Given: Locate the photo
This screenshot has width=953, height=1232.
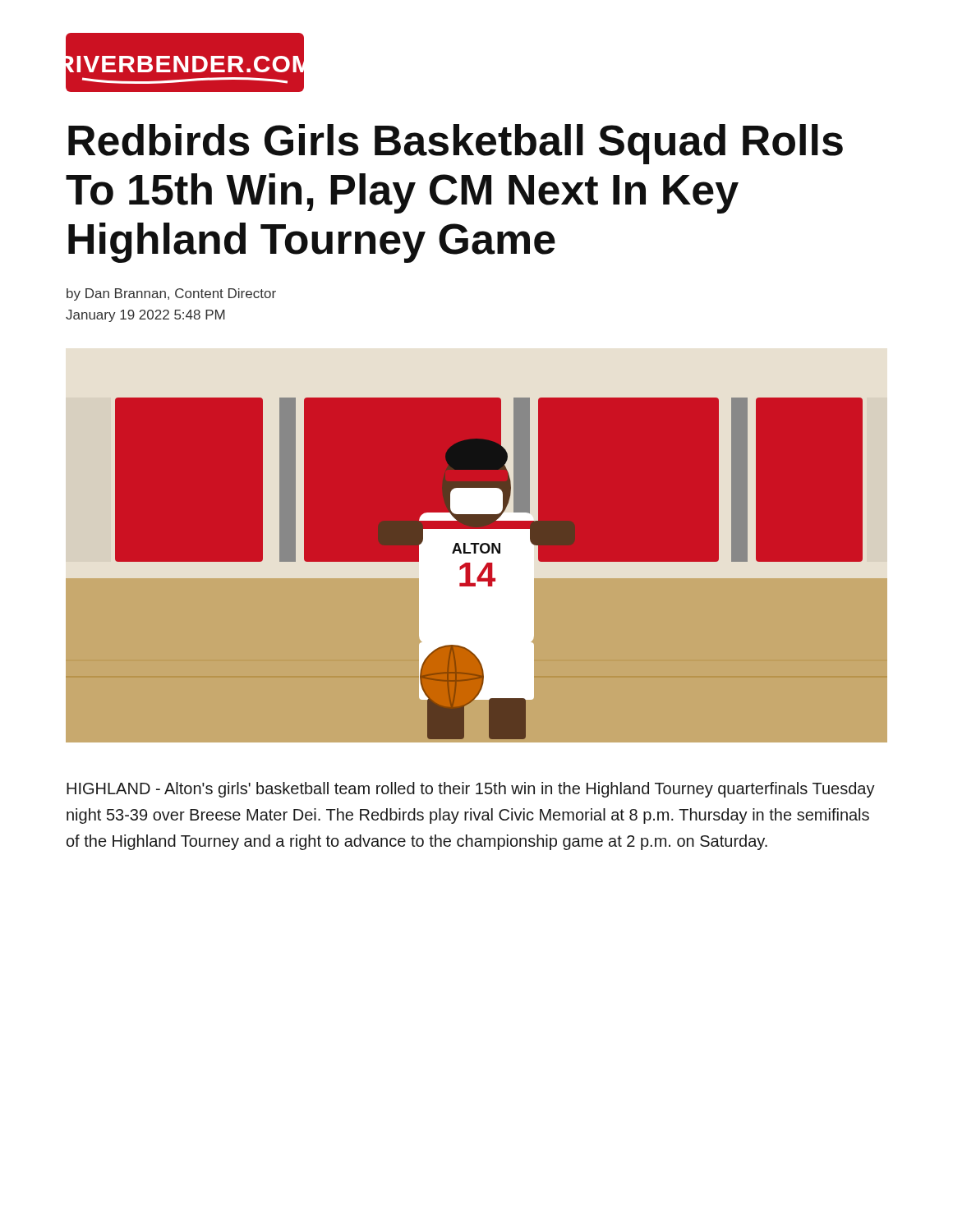Looking at the screenshot, I should 476,546.
